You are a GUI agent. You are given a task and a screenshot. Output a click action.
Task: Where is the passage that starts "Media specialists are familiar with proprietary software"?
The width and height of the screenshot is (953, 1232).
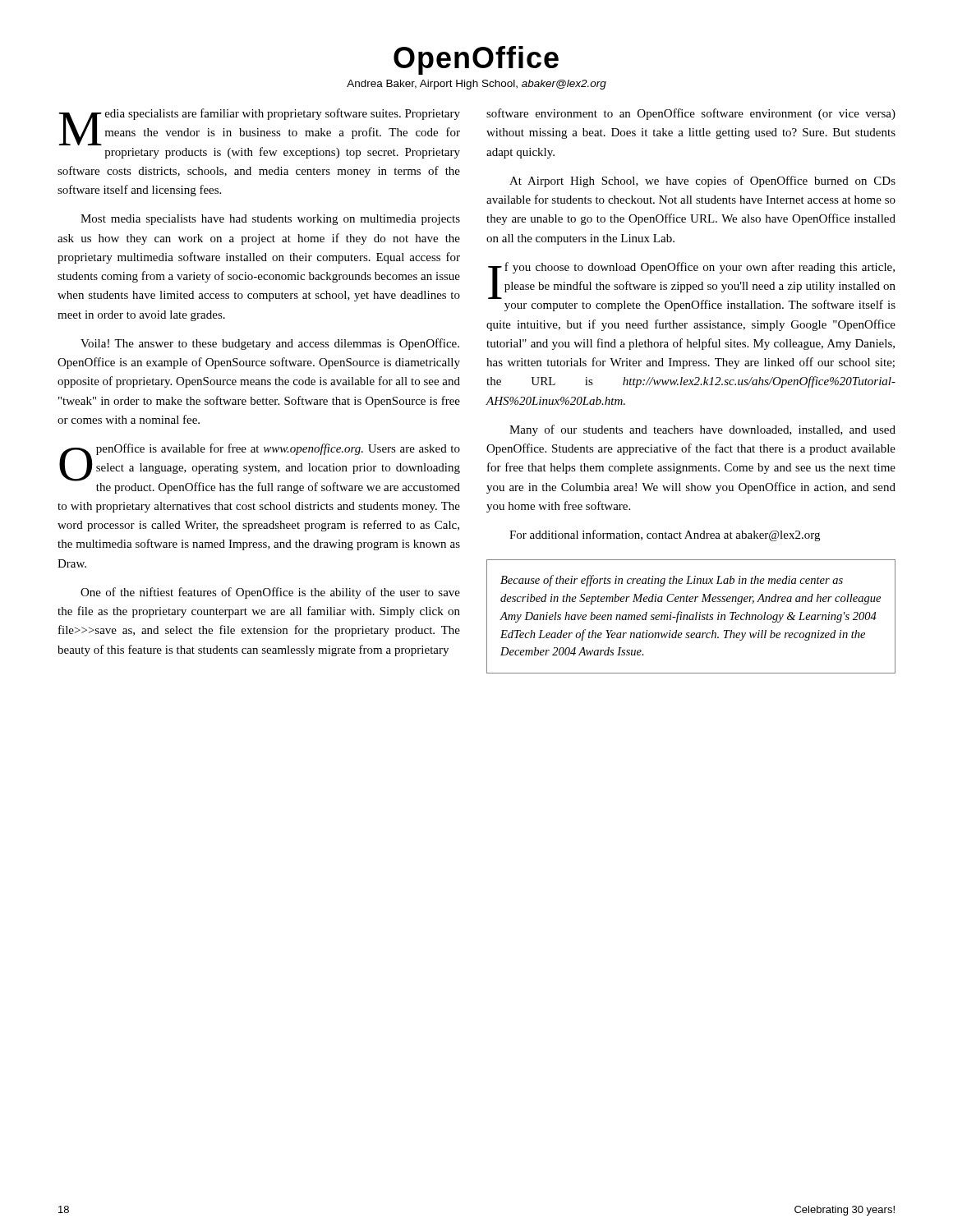coord(259,152)
